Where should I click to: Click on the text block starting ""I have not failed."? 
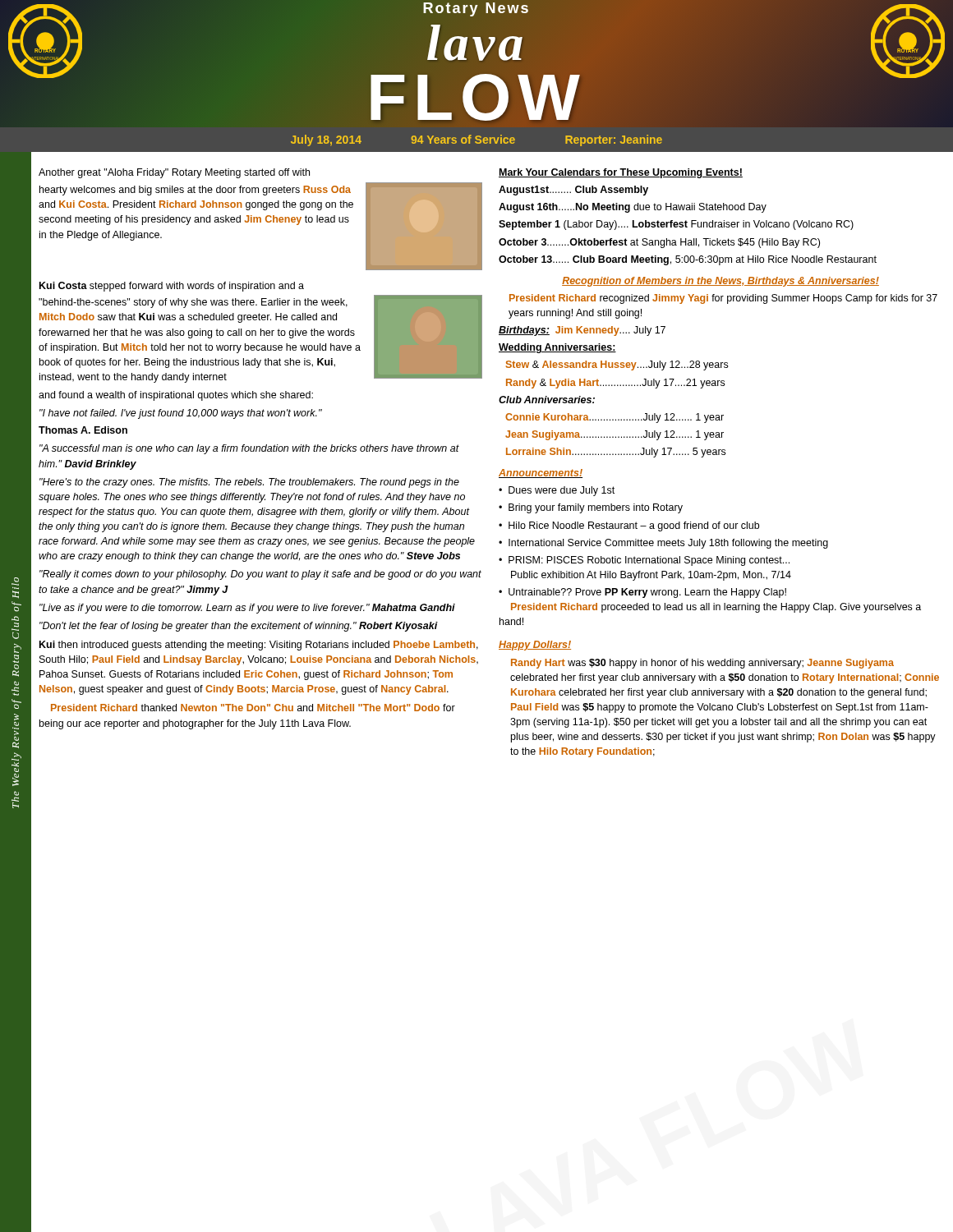(x=260, y=422)
